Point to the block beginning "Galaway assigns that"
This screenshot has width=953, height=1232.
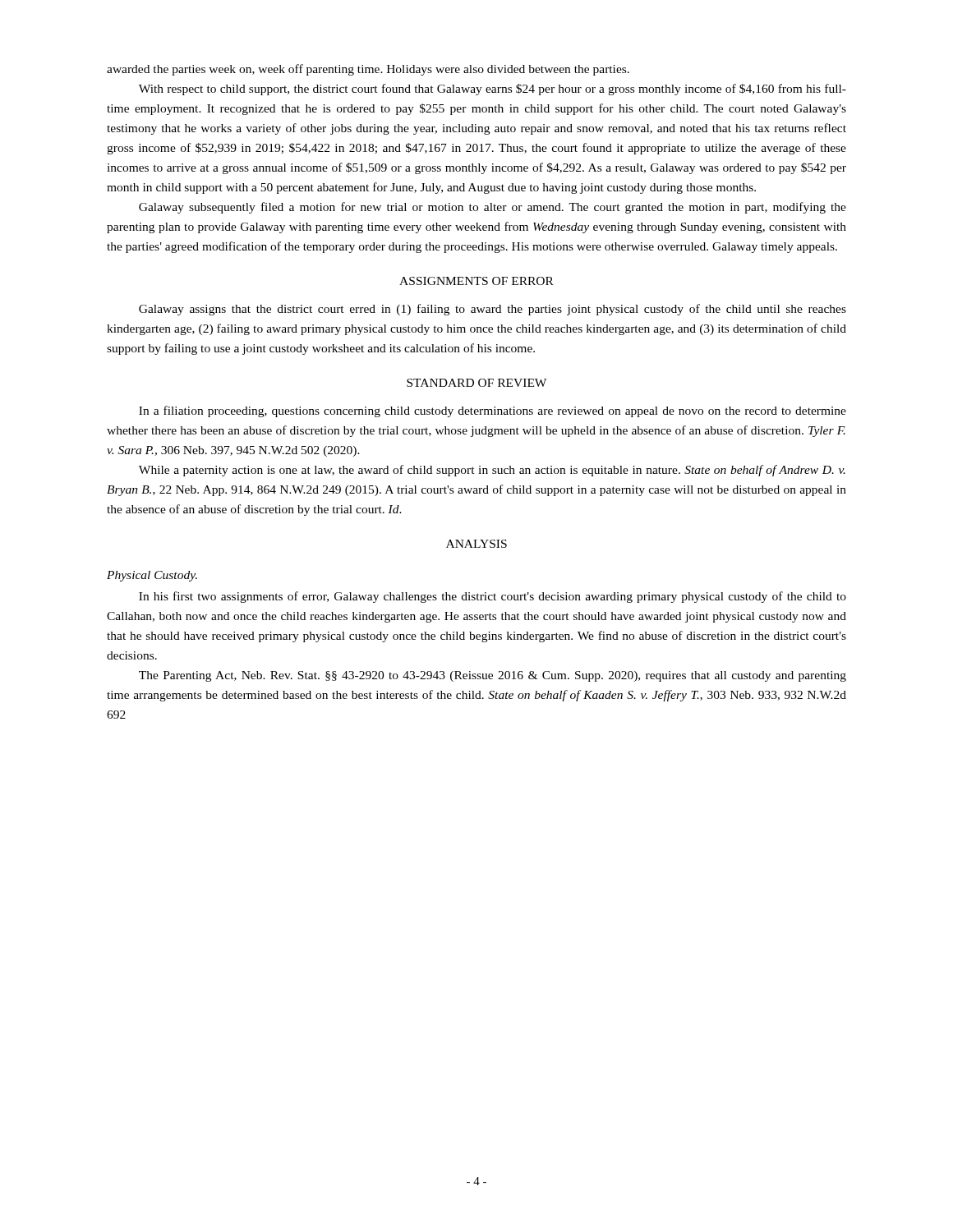tap(476, 328)
